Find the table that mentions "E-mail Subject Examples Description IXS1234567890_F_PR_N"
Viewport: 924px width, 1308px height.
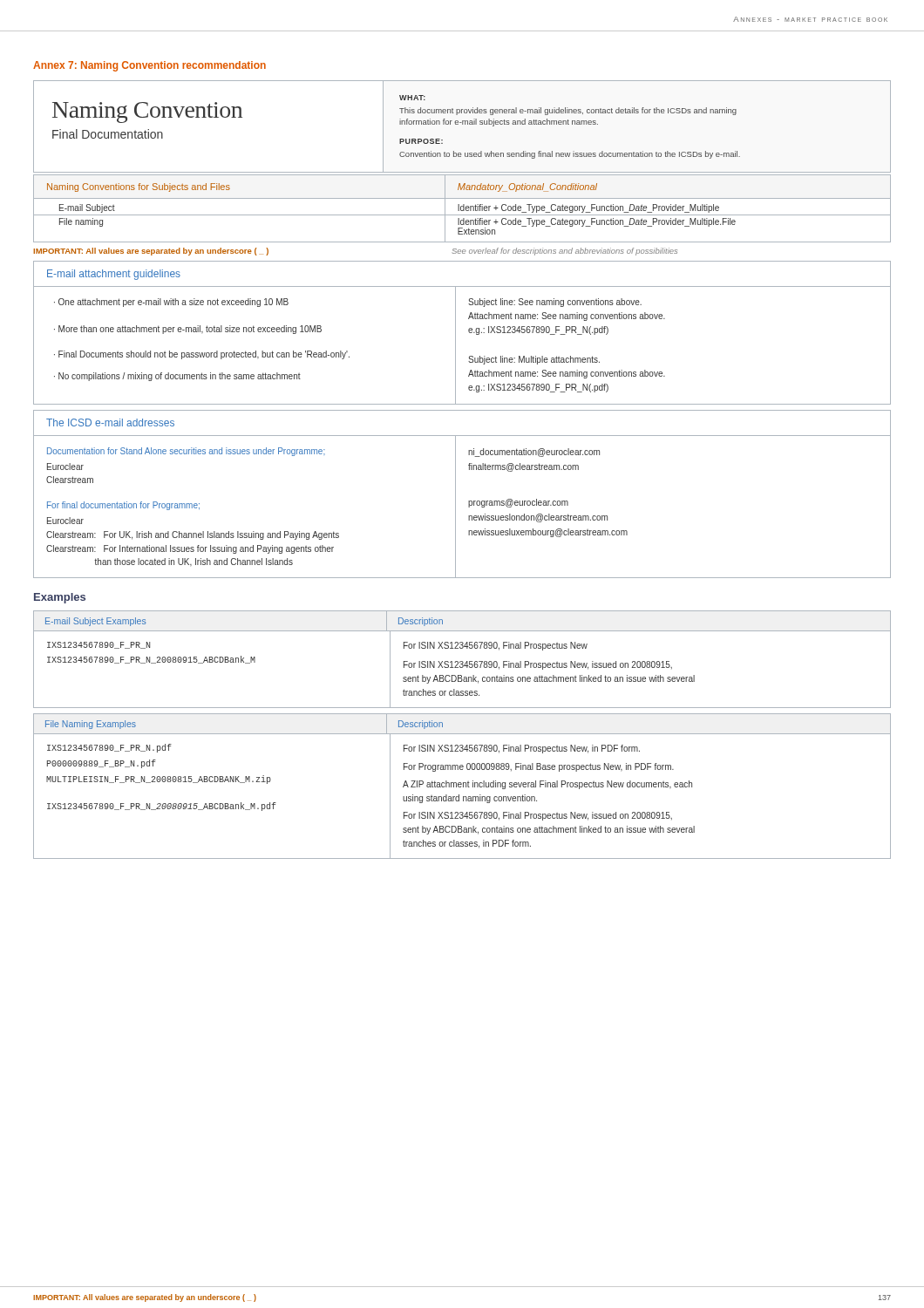tap(462, 659)
